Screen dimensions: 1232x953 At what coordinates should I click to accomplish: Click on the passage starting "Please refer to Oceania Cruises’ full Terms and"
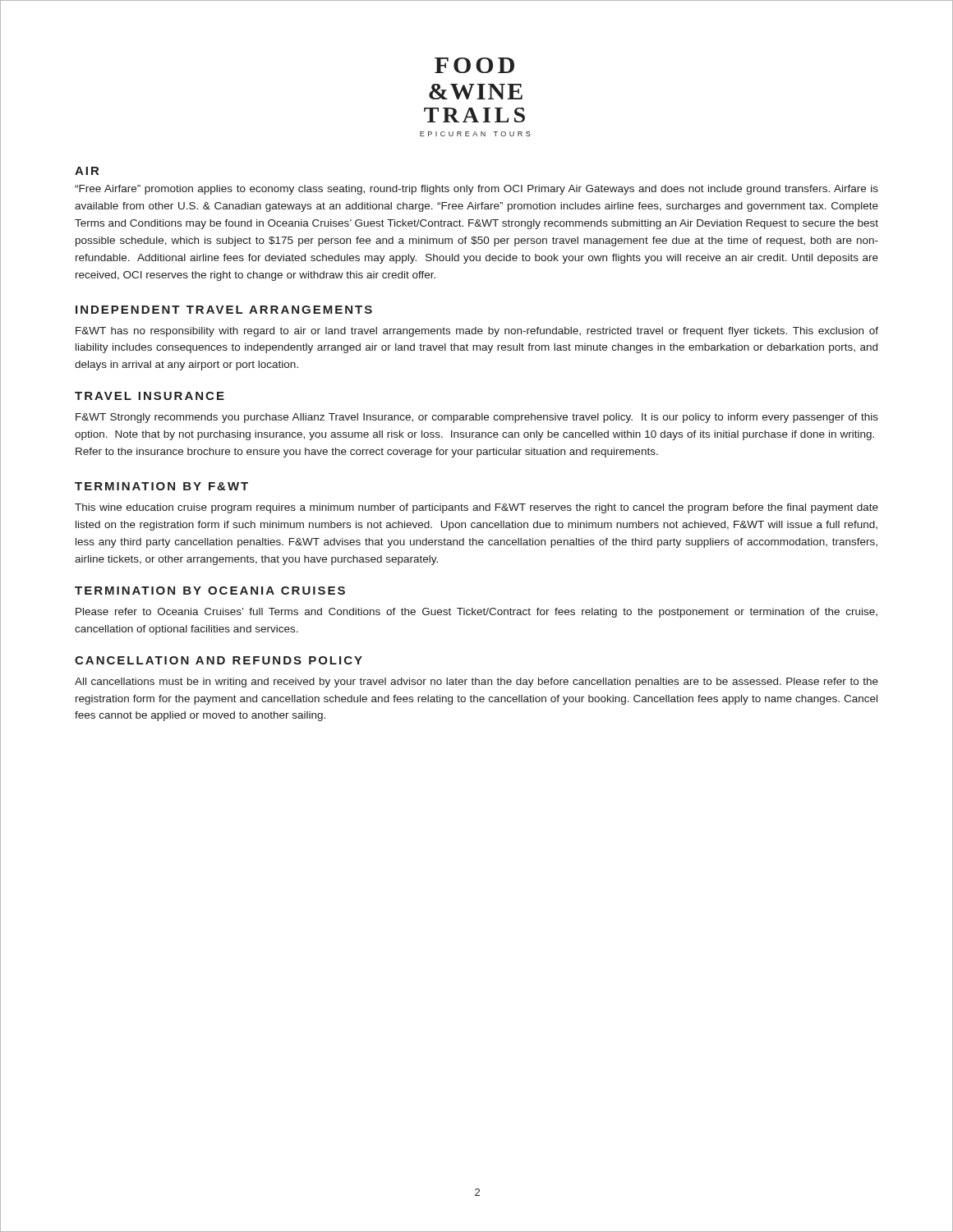[x=476, y=620]
